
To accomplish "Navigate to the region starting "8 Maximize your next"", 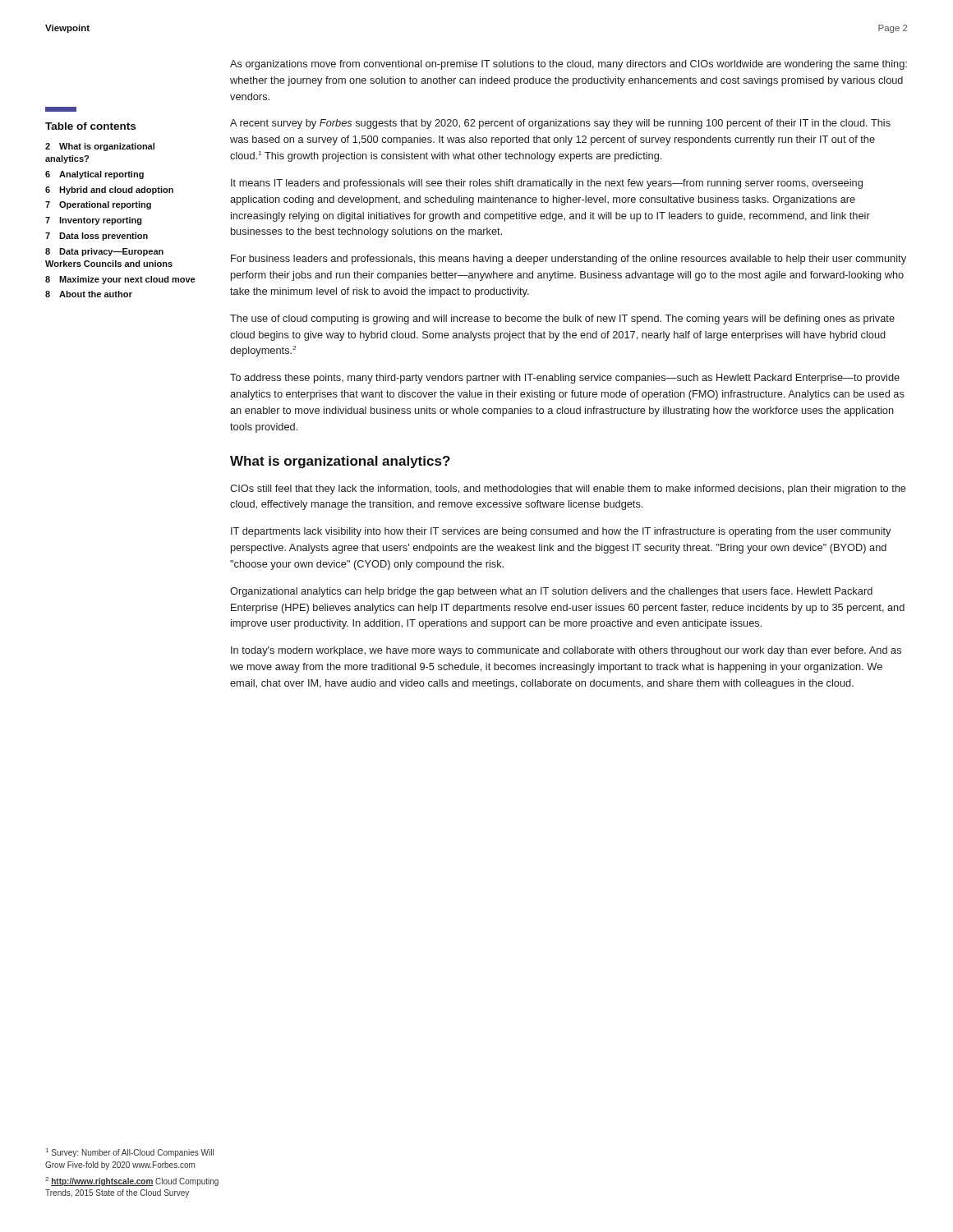I will 120,279.
